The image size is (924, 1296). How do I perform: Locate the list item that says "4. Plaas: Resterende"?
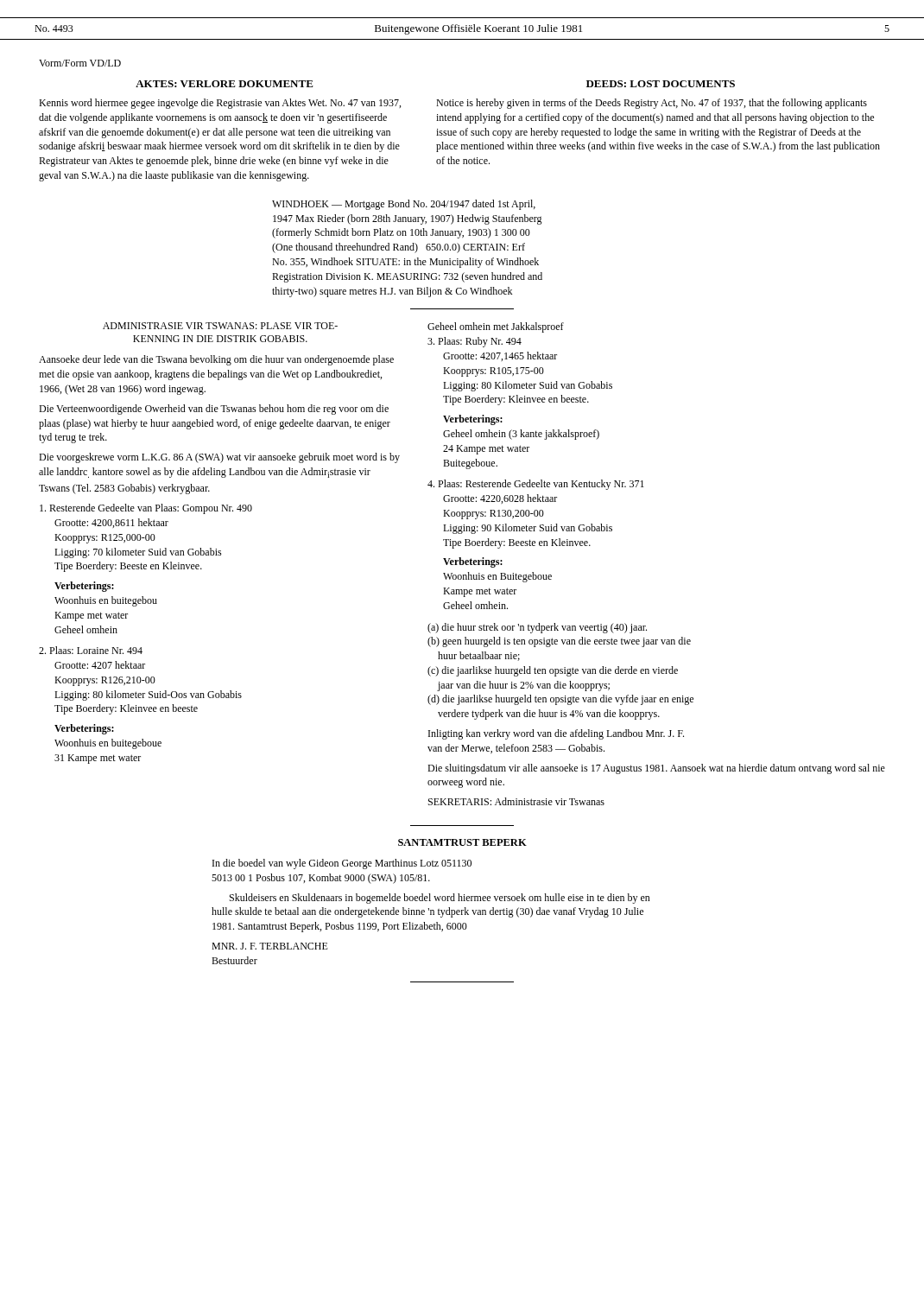[x=536, y=485]
